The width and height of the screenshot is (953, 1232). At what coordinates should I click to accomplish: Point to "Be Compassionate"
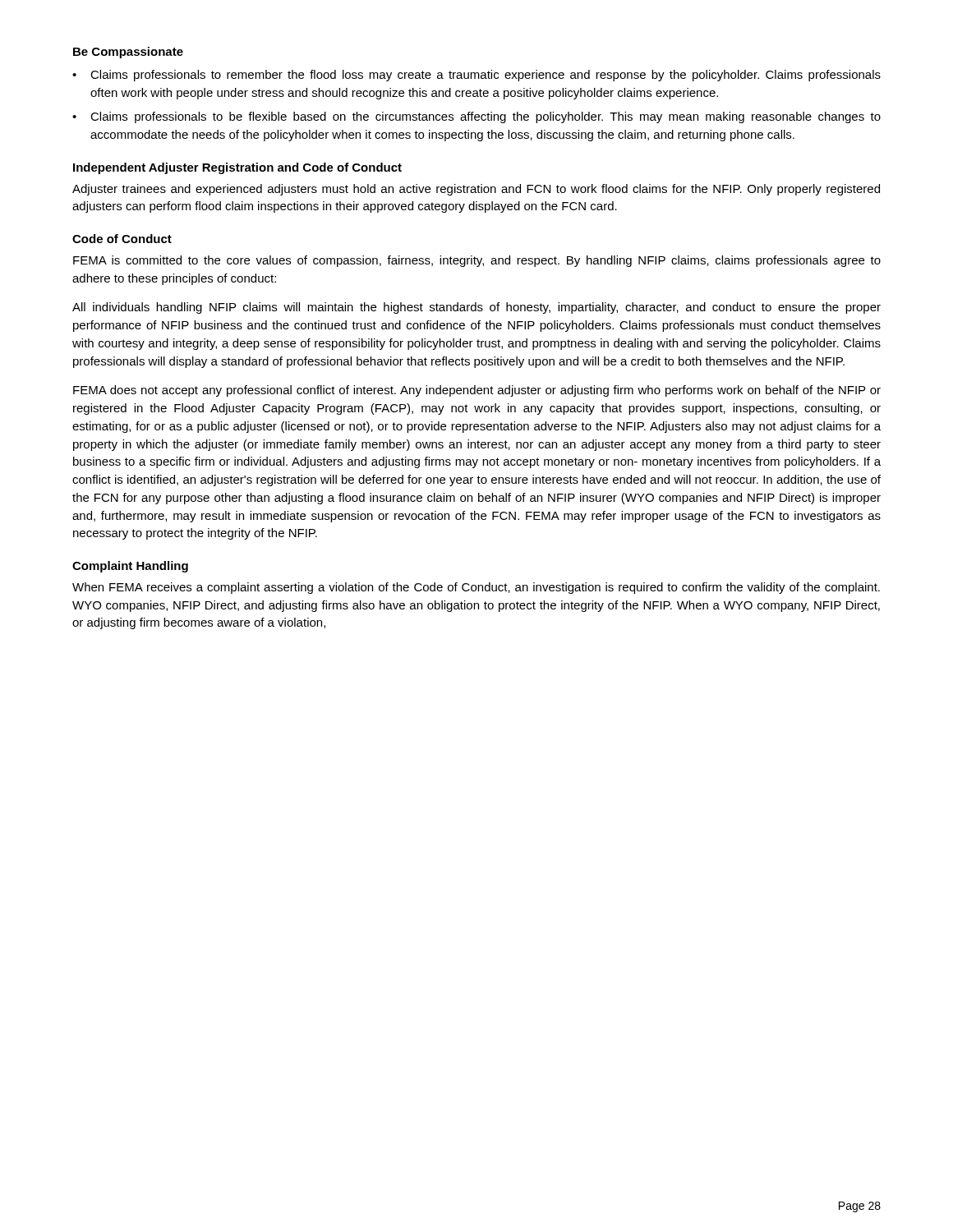click(128, 51)
